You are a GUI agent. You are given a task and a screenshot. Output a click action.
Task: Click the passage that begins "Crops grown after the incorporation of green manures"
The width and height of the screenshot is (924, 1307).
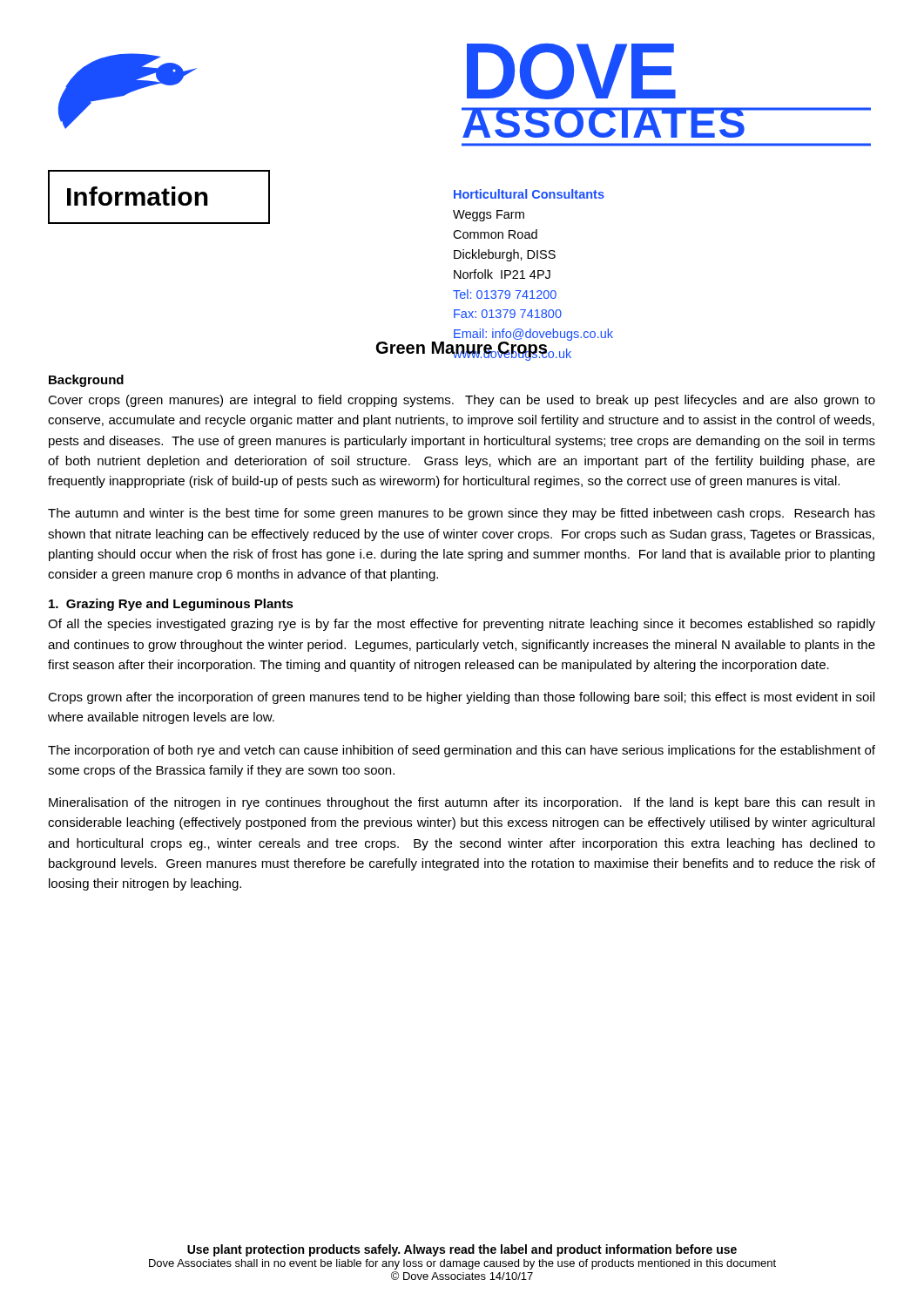[462, 707]
